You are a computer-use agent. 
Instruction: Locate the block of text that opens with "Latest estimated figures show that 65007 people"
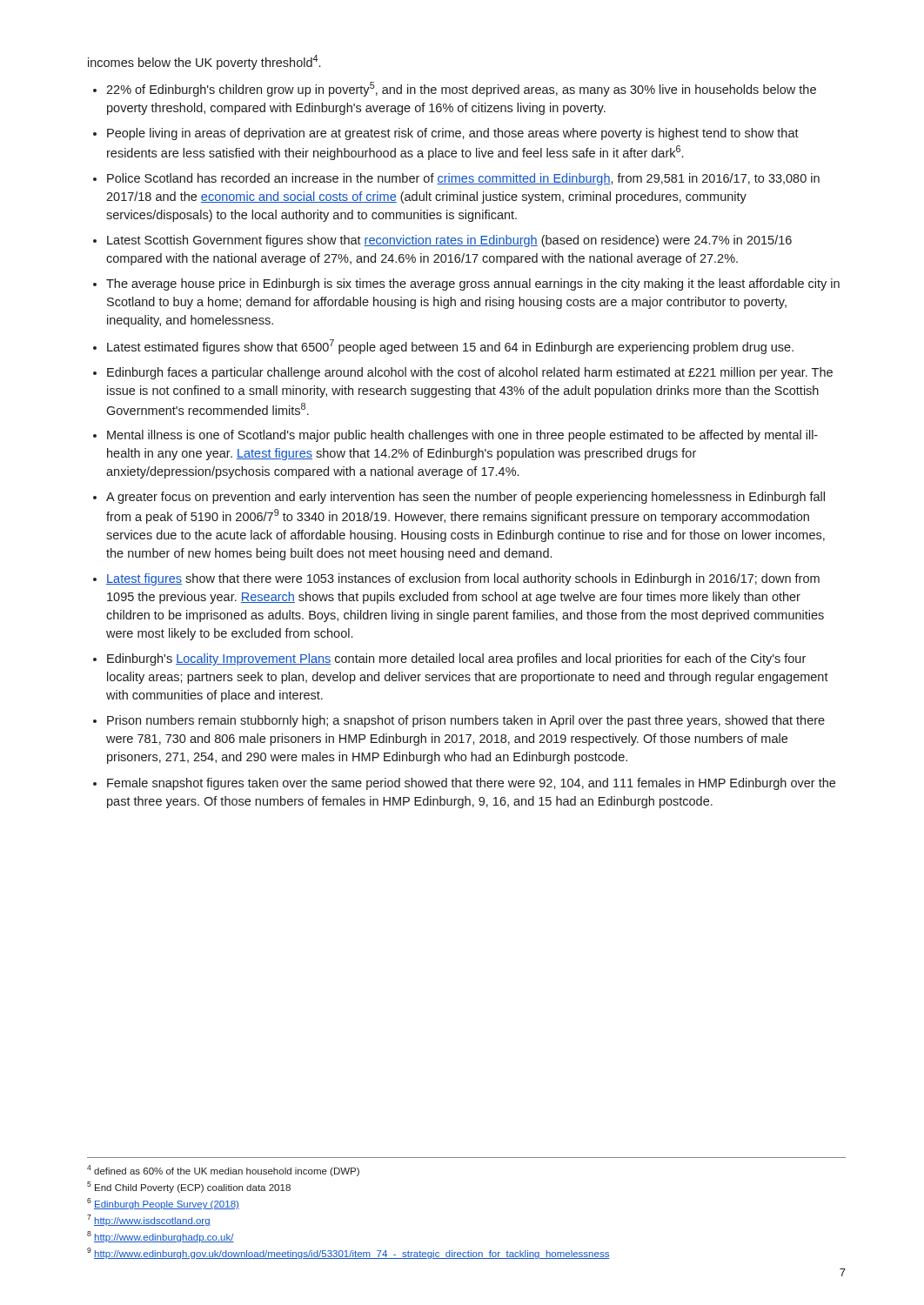(476, 346)
